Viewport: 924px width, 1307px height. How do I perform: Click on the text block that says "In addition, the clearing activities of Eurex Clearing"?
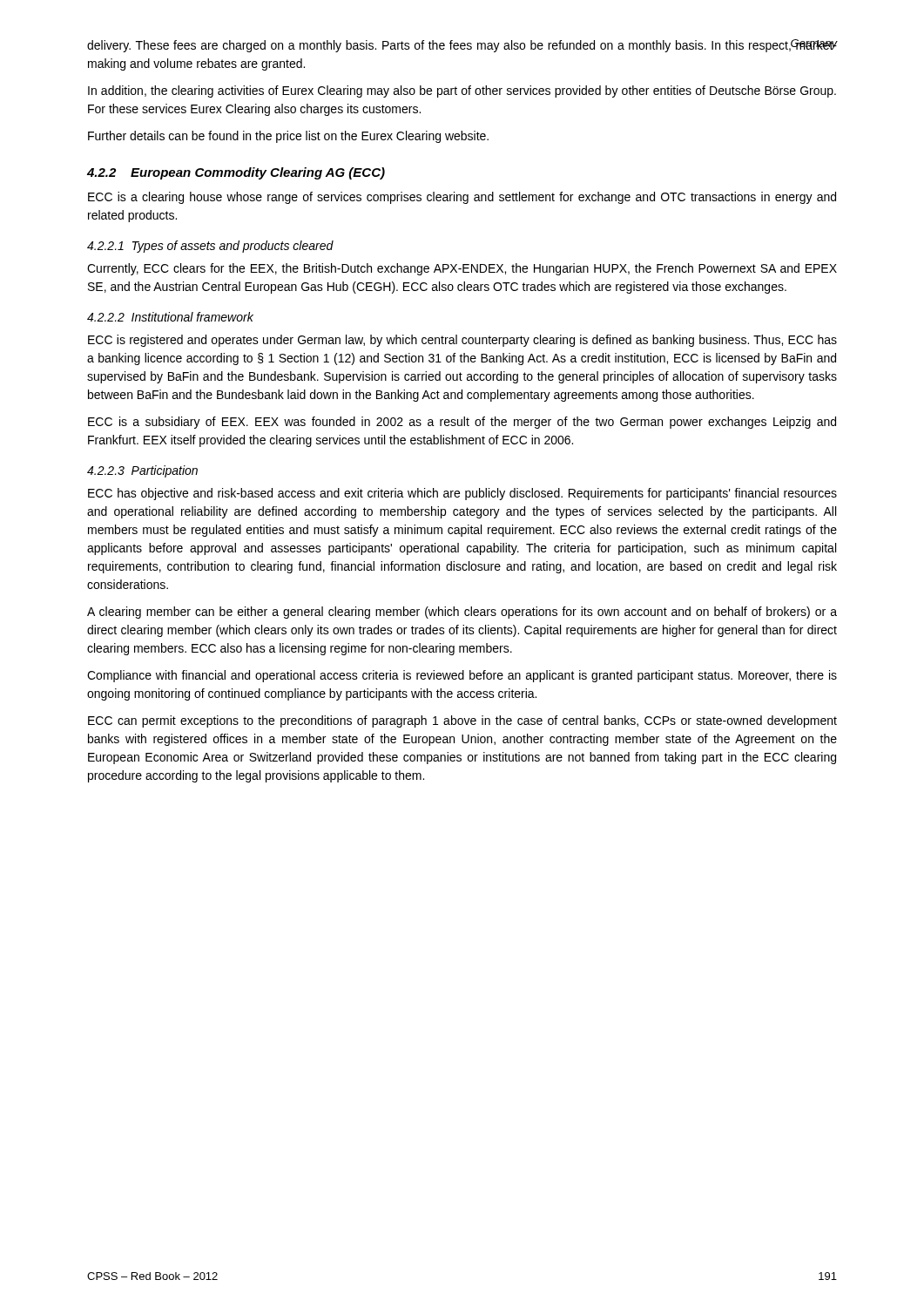[x=462, y=100]
